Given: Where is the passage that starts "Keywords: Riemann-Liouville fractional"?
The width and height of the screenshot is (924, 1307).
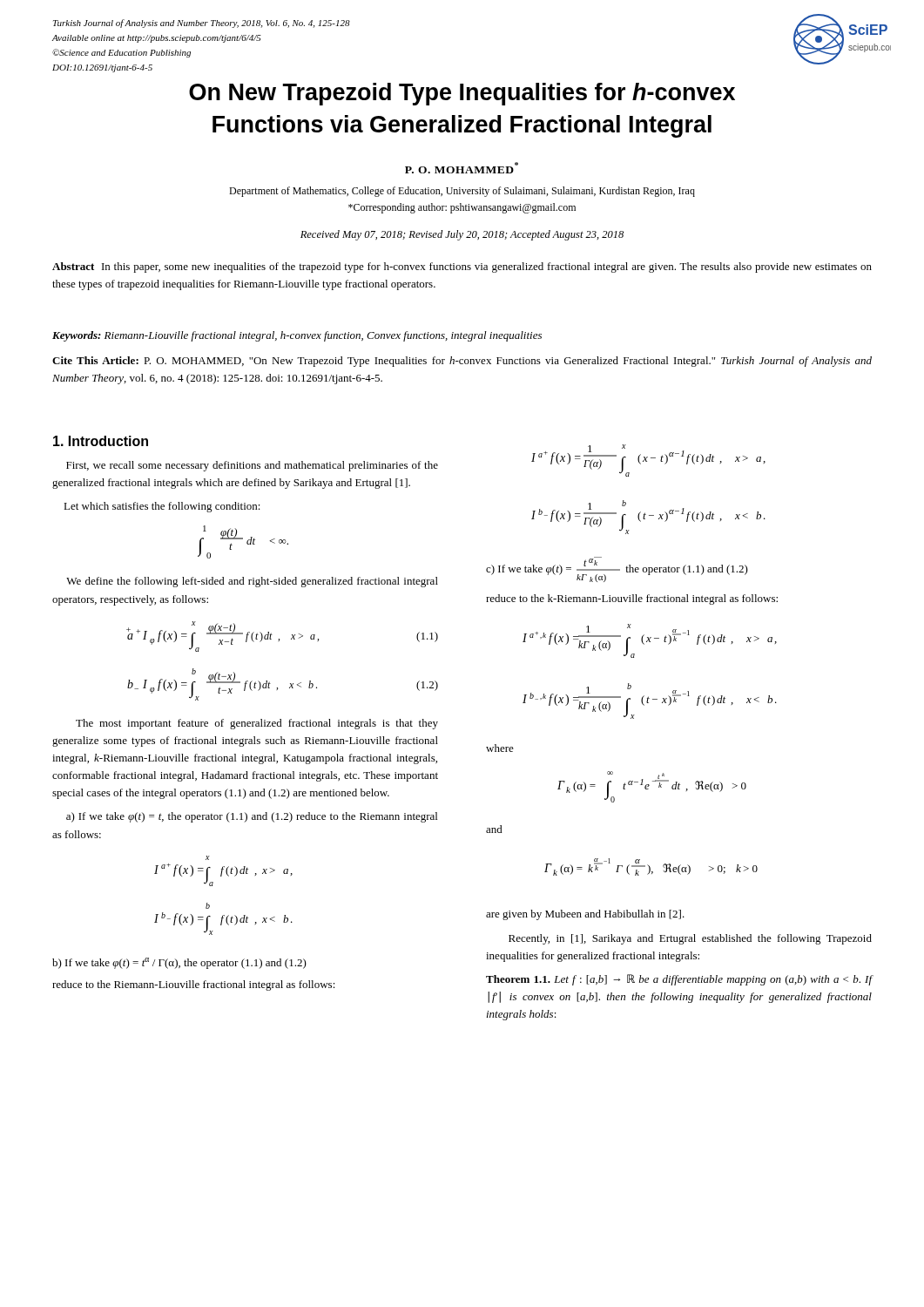Looking at the screenshot, I should pyautogui.click(x=297, y=335).
